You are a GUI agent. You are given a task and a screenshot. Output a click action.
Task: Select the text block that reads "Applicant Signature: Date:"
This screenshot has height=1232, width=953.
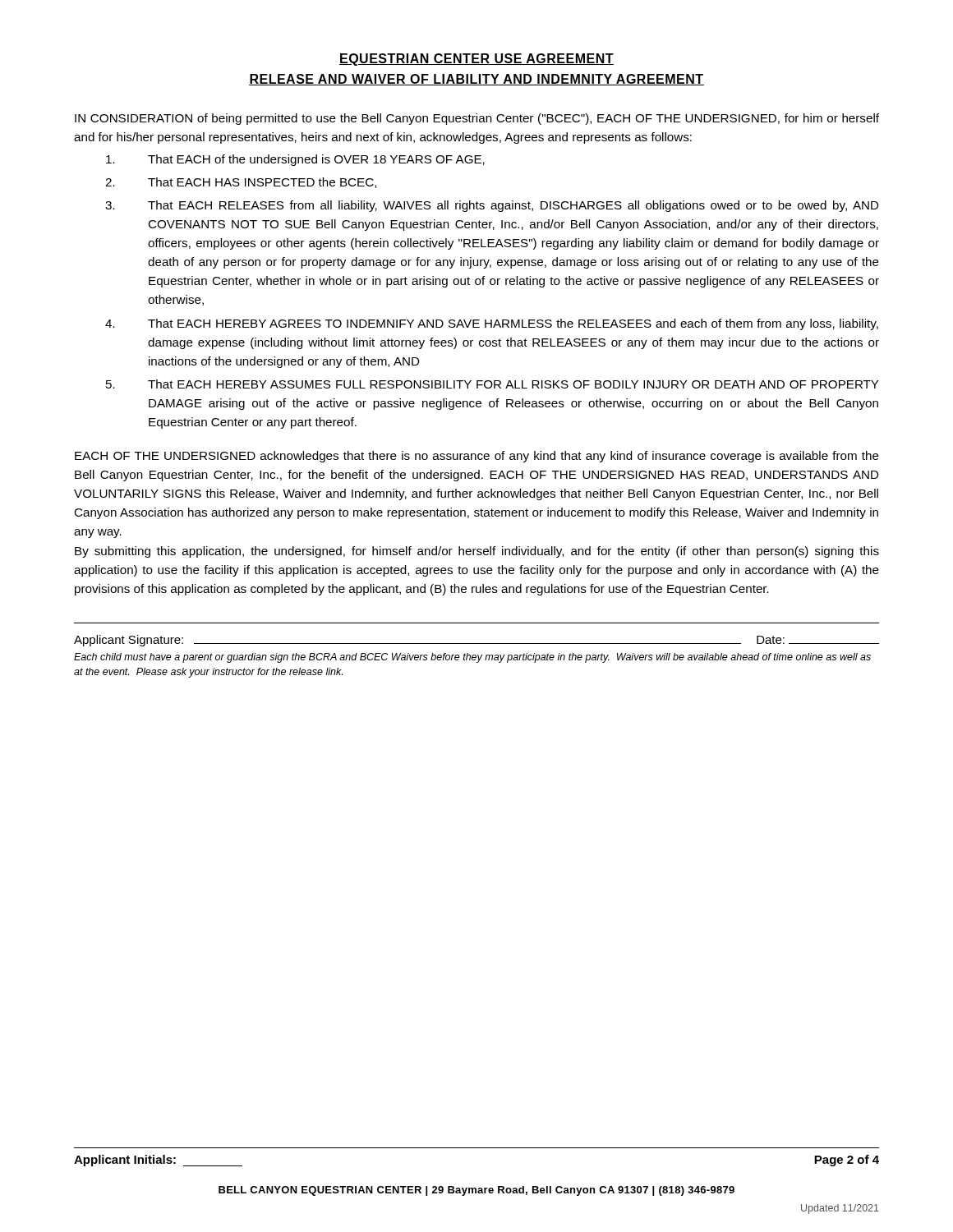(x=476, y=655)
